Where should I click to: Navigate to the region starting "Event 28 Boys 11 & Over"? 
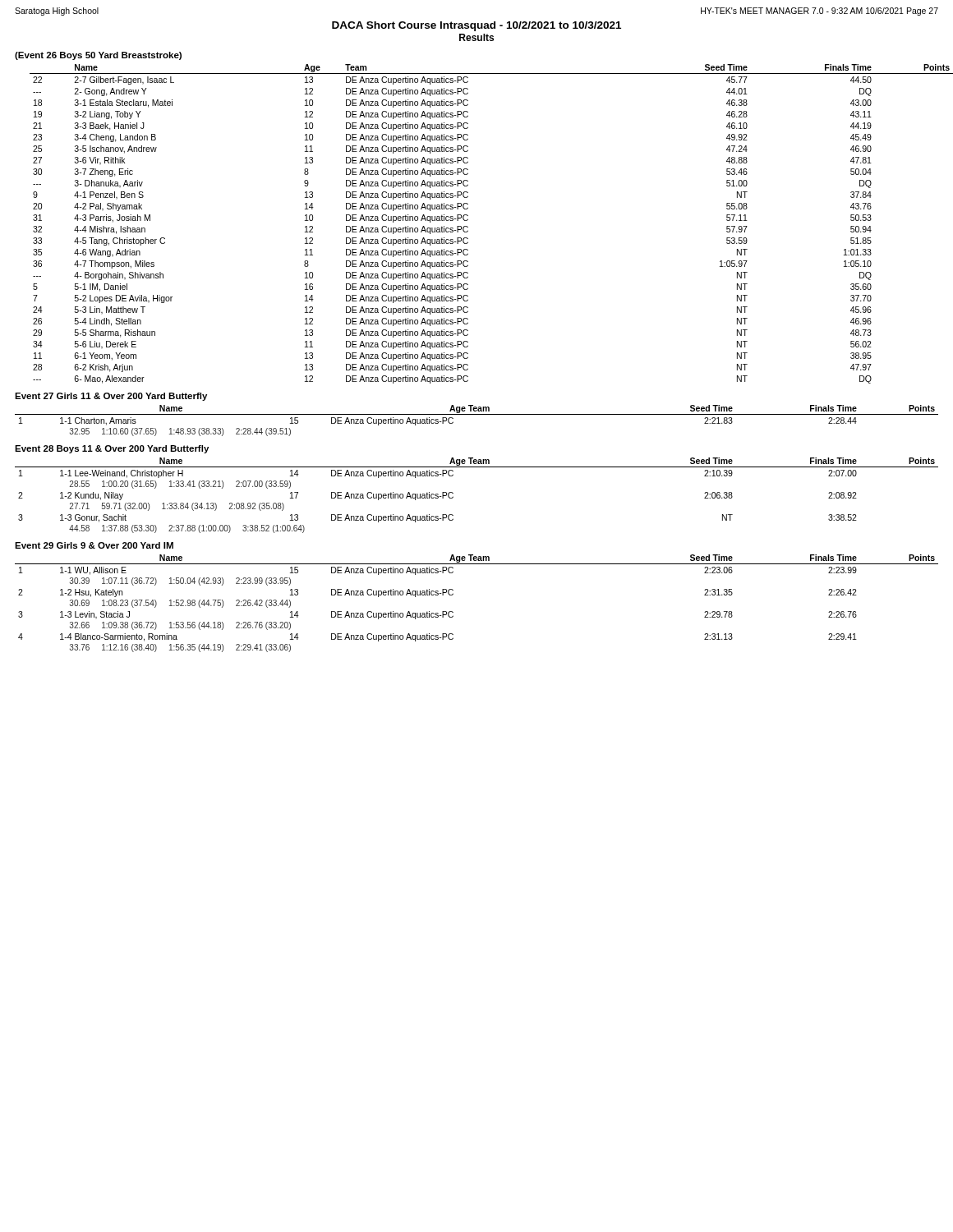pos(112,448)
